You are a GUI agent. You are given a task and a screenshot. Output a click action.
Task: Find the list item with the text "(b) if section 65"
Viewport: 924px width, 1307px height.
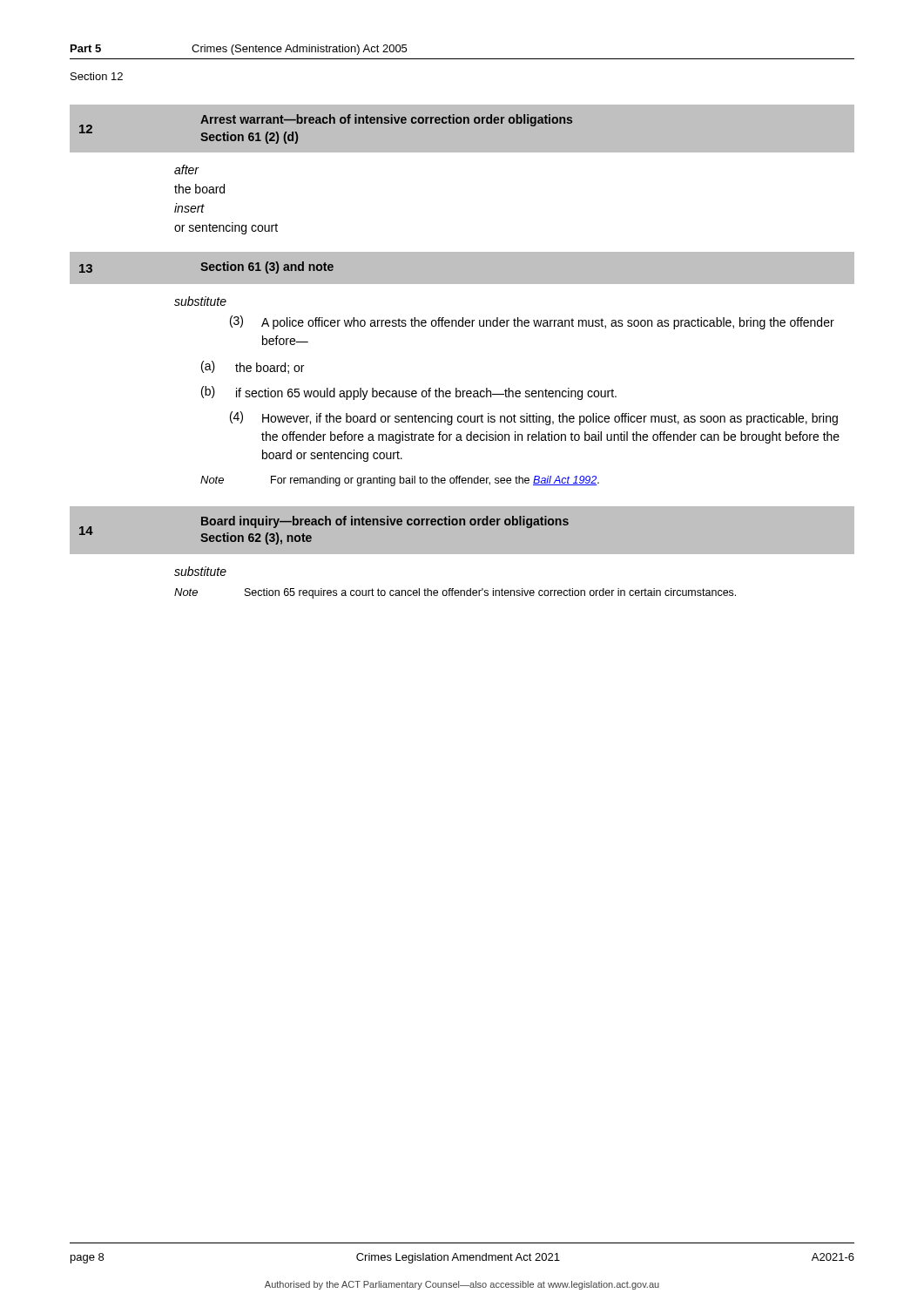click(527, 394)
